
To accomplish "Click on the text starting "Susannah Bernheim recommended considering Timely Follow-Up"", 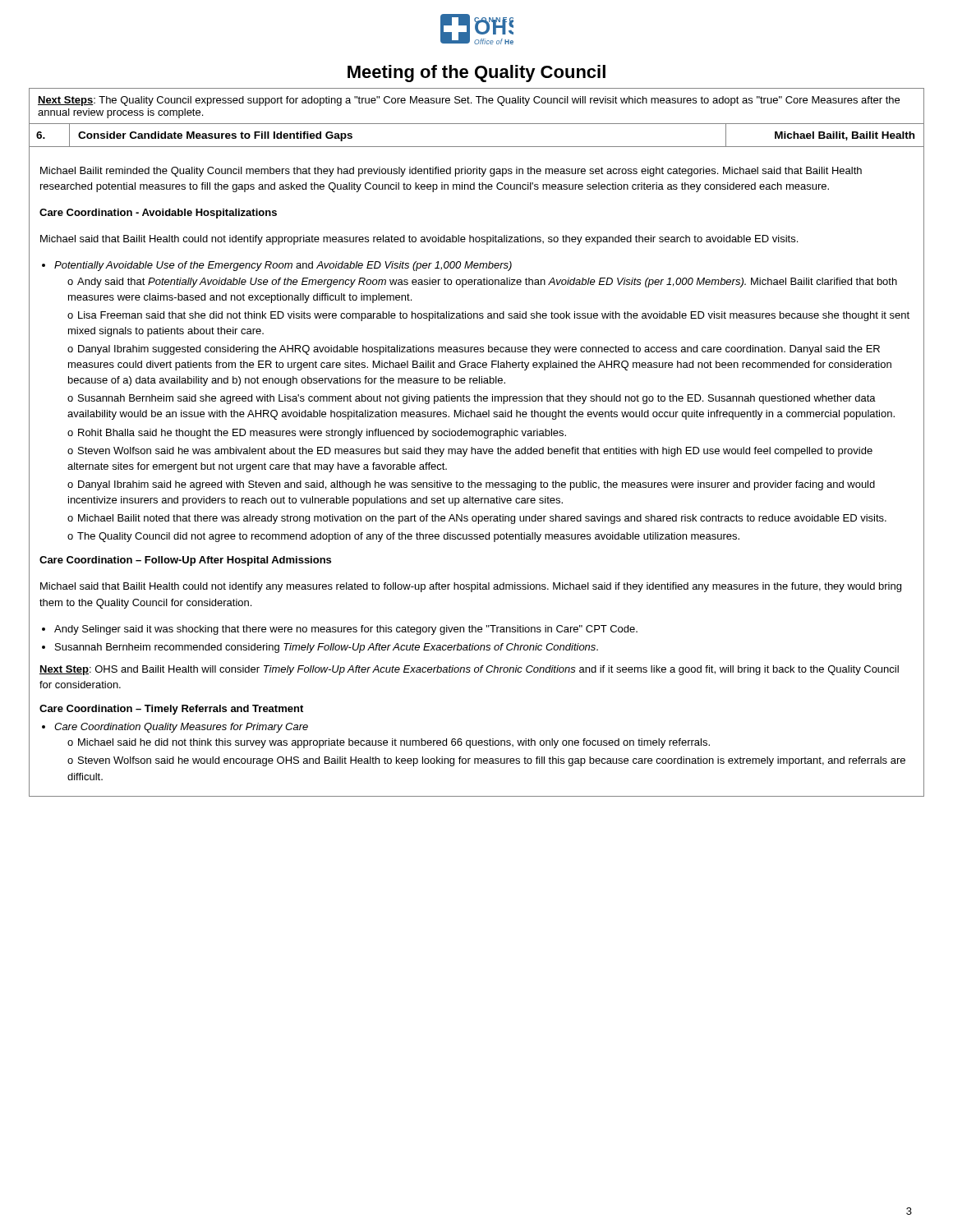I will tap(327, 647).
